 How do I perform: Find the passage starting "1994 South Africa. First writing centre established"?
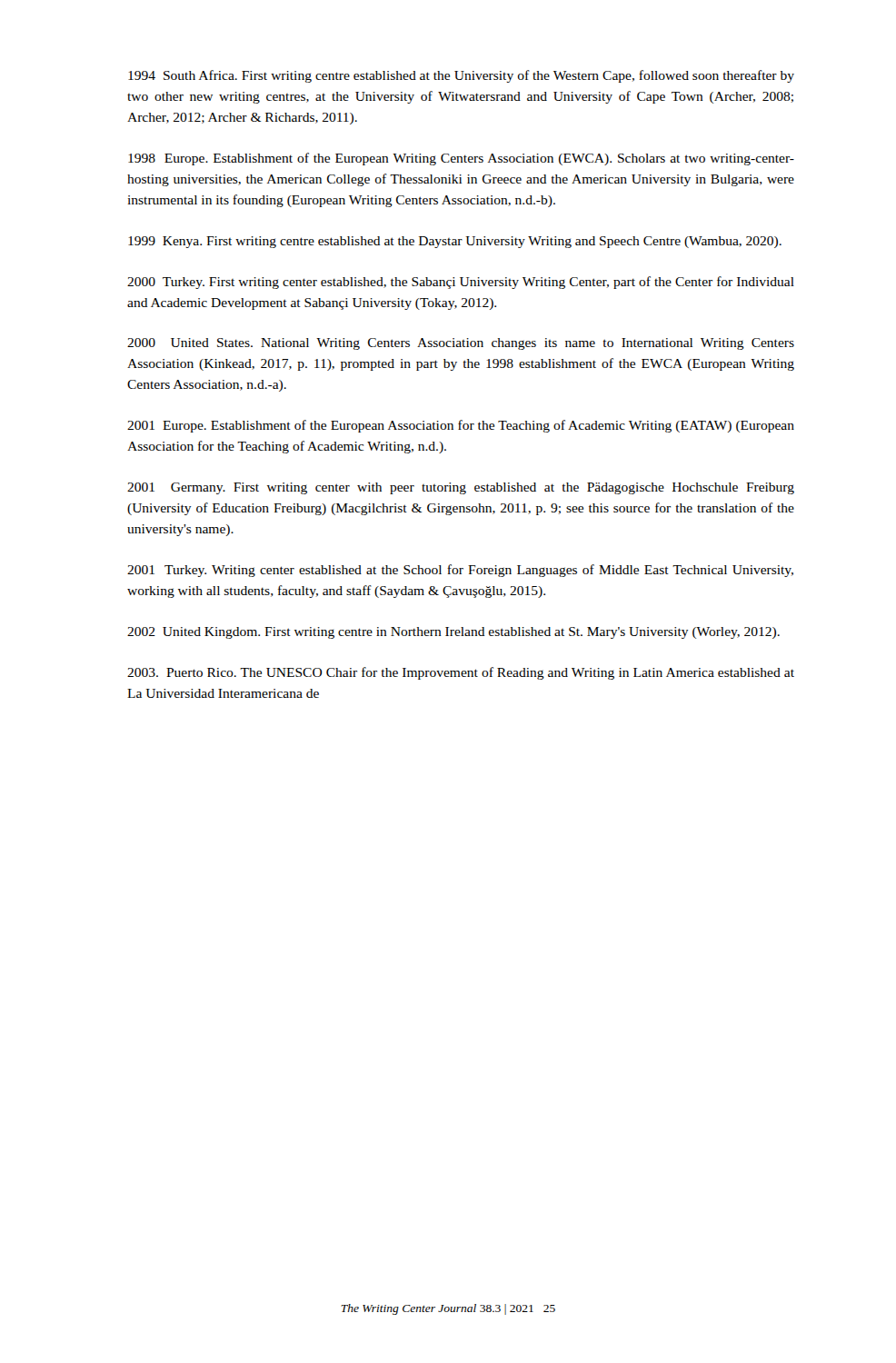(x=461, y=96)
